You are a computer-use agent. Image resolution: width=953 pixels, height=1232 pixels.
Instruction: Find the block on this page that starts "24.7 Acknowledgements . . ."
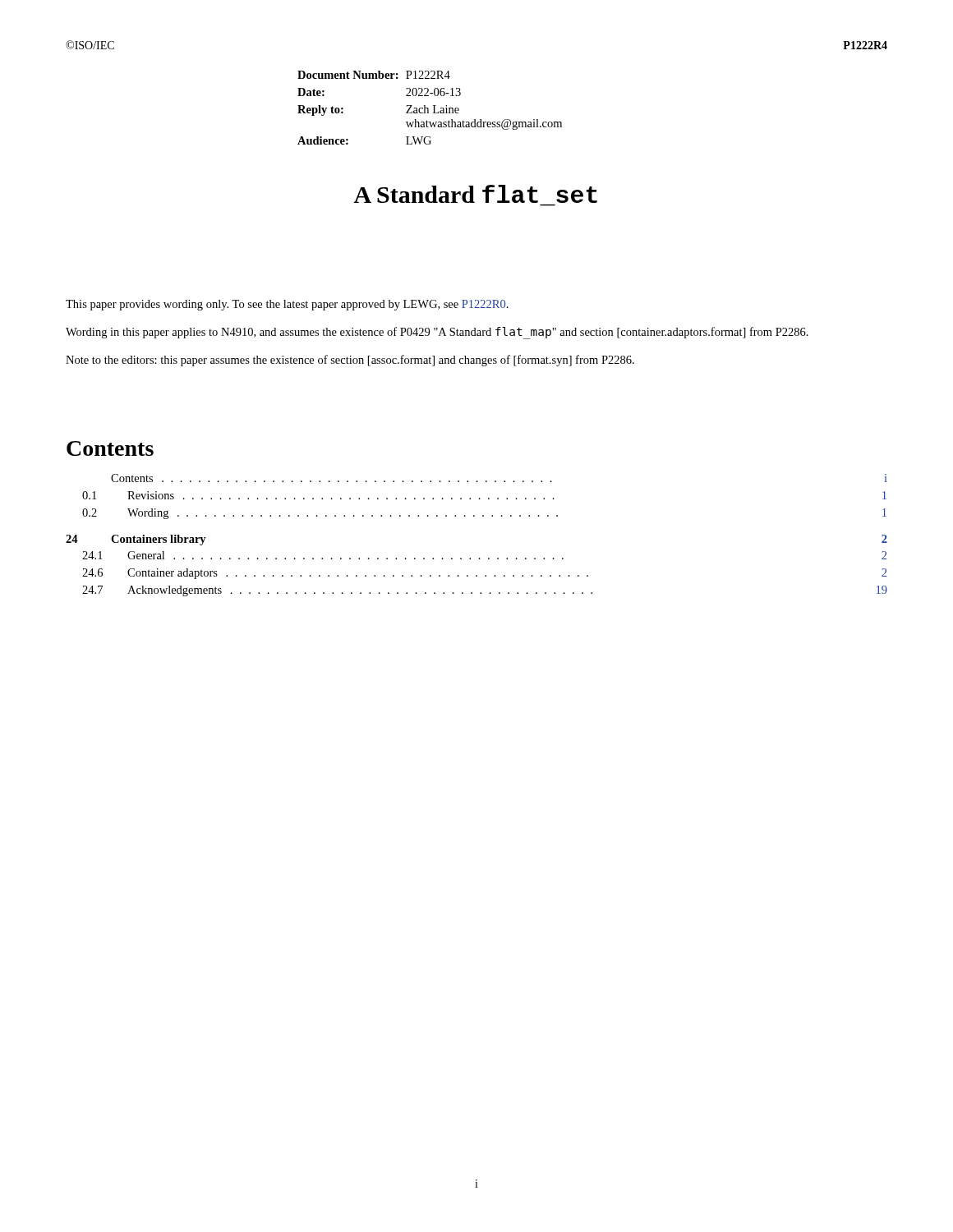(476, 590)
